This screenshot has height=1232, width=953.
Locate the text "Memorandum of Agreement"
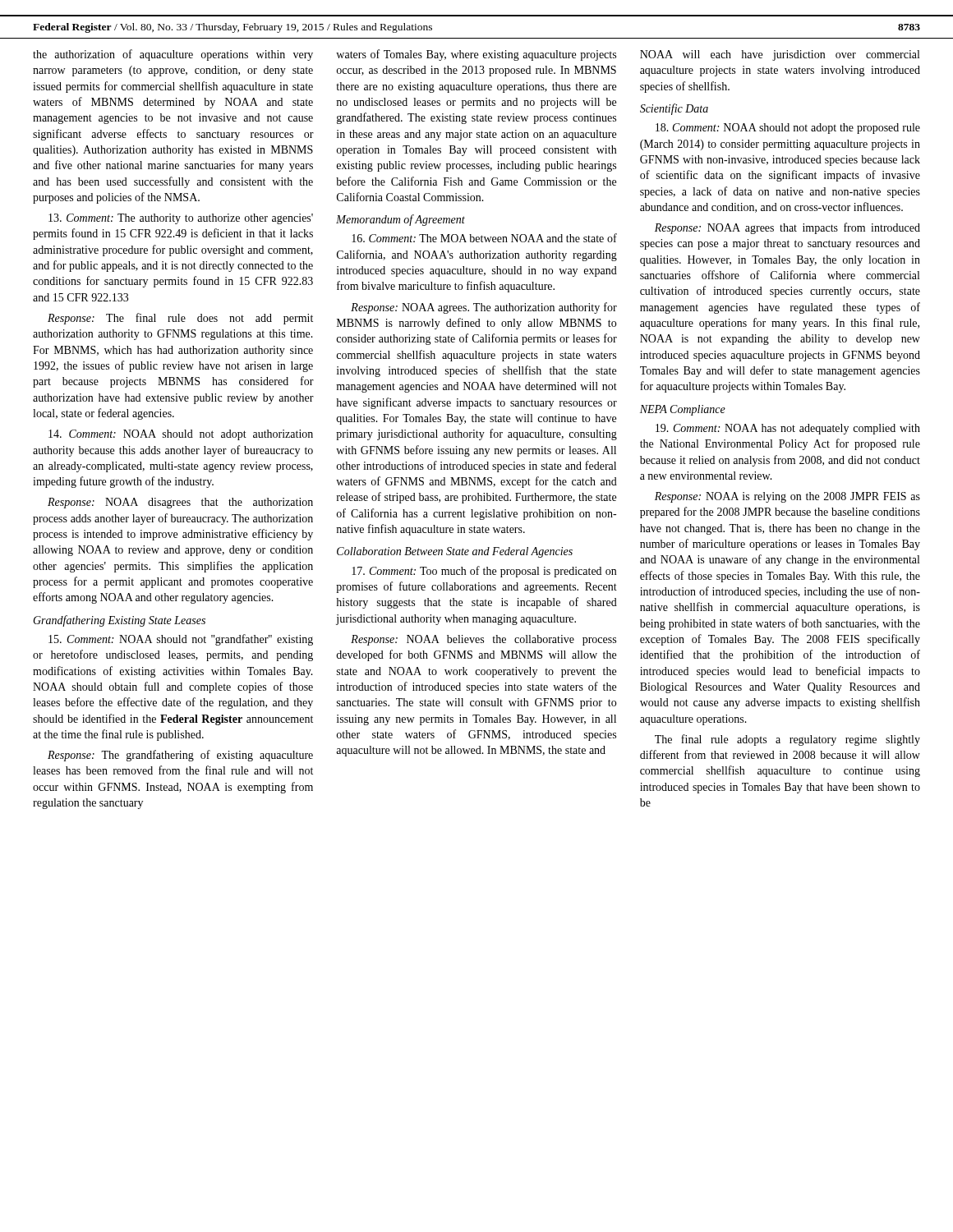point(401,220)
